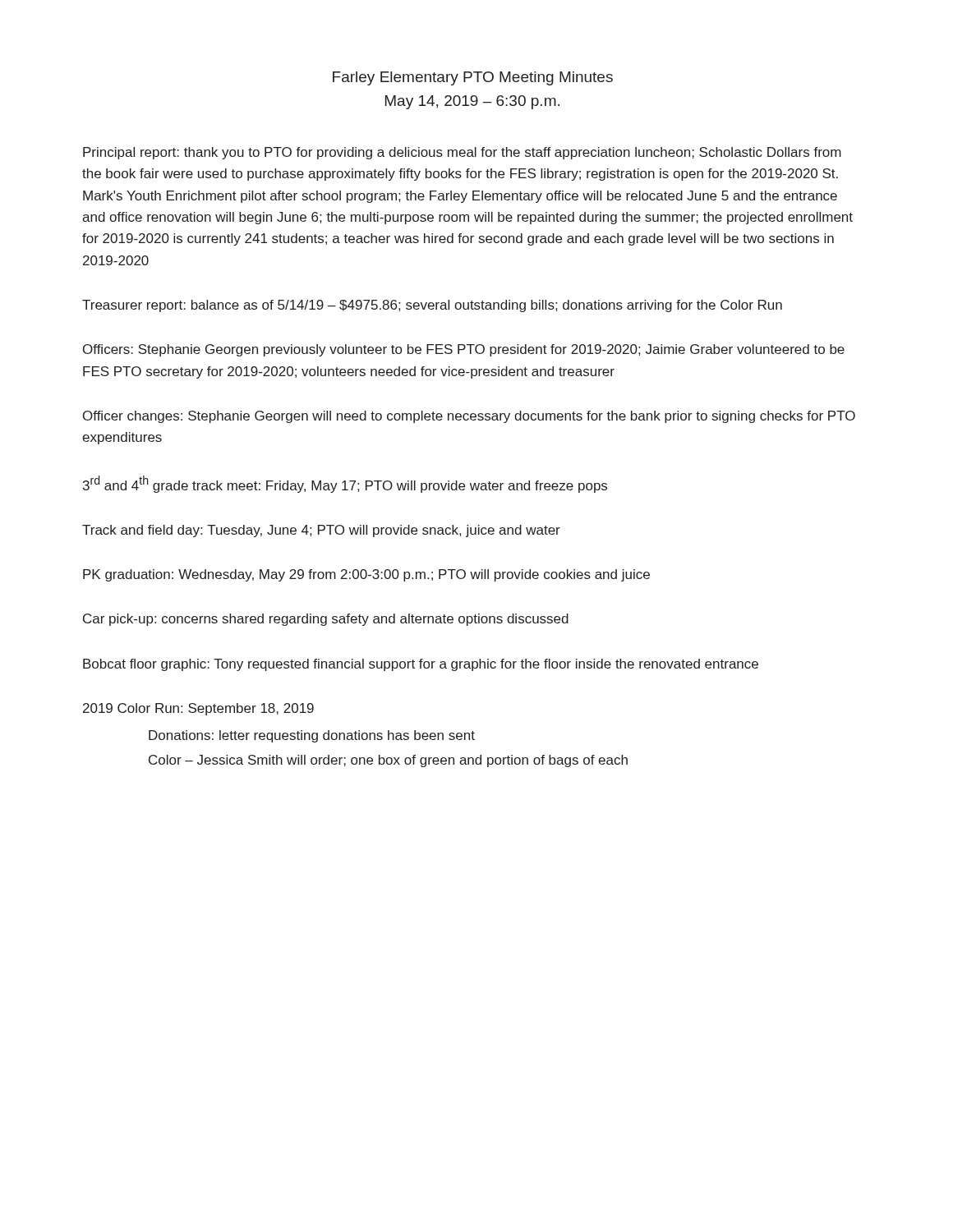Screen dimensions: 1232x953
Task: Locate the text block starting "Car pick-up: concerns shared"
Action: pyautogui.click(x=326, y=619)
